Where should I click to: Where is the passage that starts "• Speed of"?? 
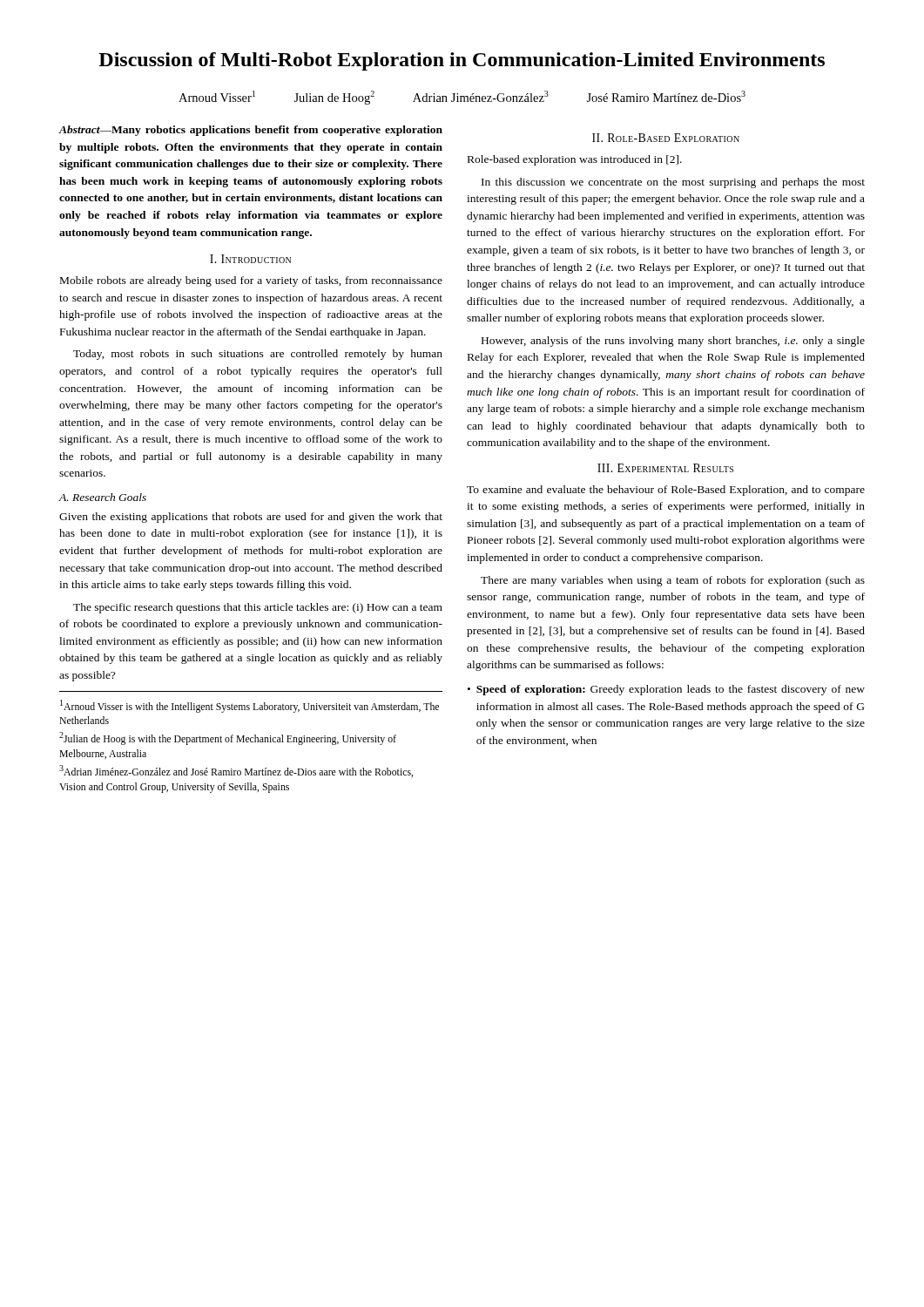[666, 715]
